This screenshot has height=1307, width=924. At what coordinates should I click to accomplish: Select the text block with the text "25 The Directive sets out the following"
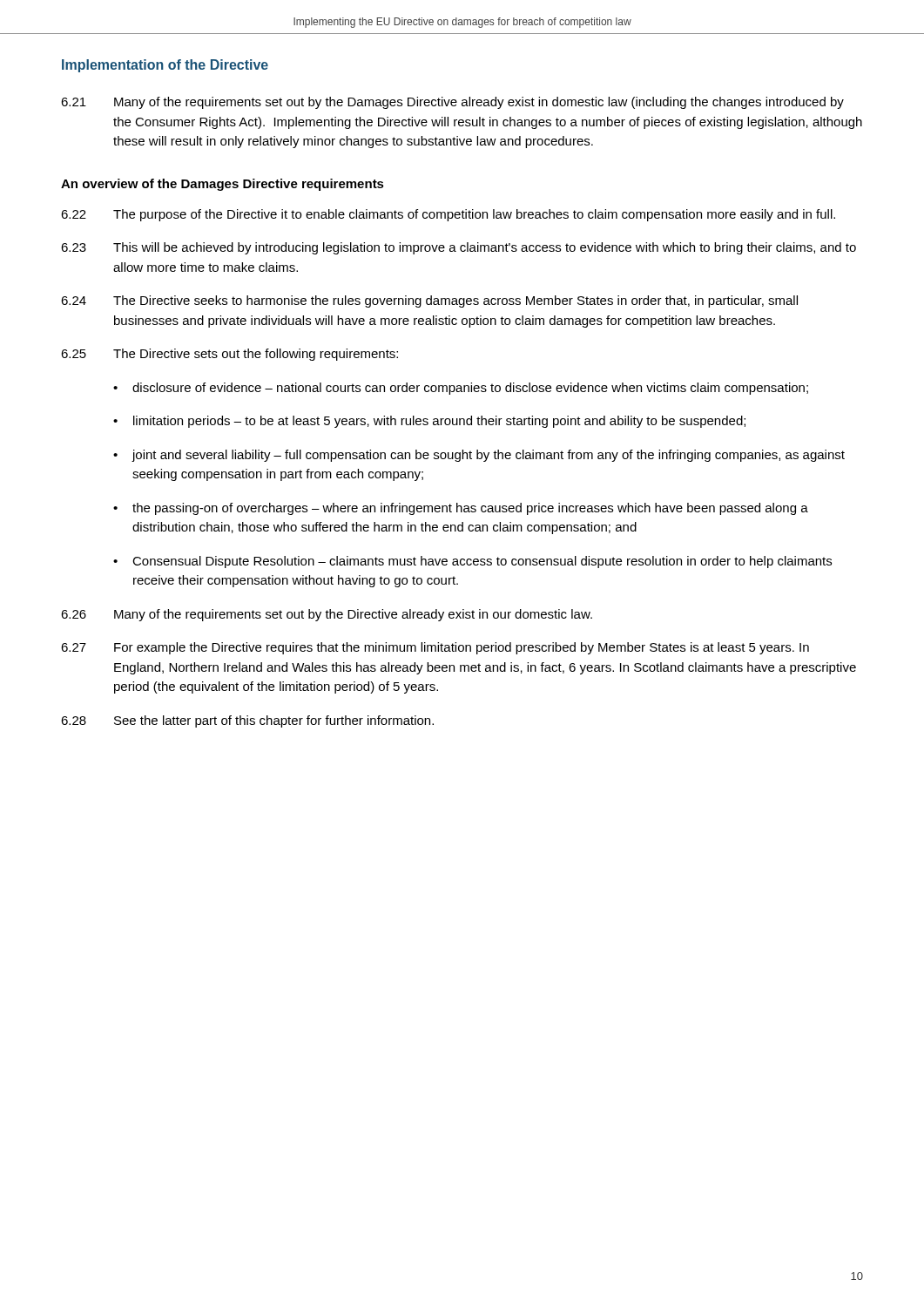pos(229,355)
